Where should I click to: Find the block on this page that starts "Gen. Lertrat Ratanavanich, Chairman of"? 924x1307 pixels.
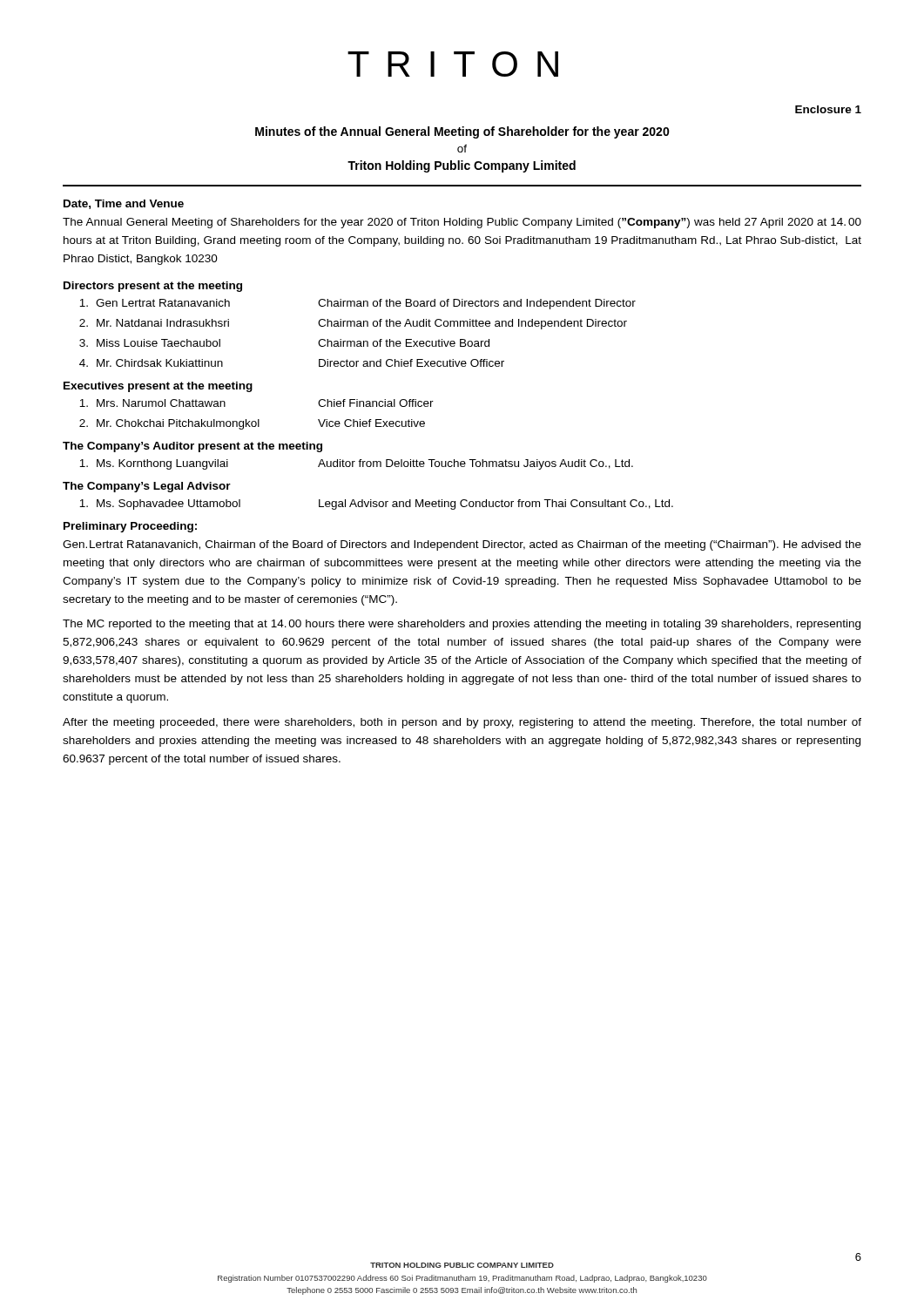pos(462,571)
